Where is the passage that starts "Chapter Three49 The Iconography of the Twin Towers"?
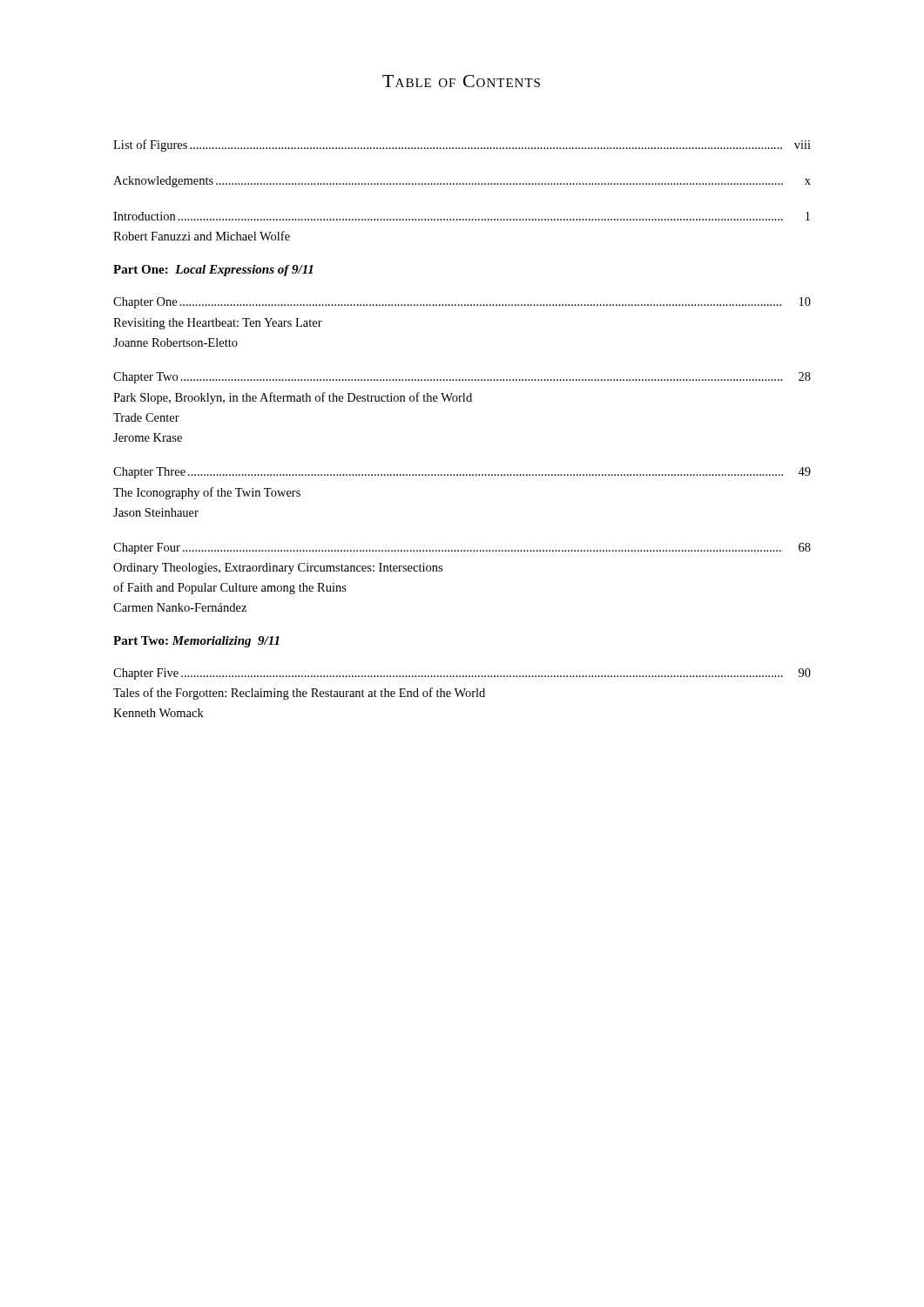The height and width of the screenshot is (1307, 924). pyautogui.click(x=462, y=473)
